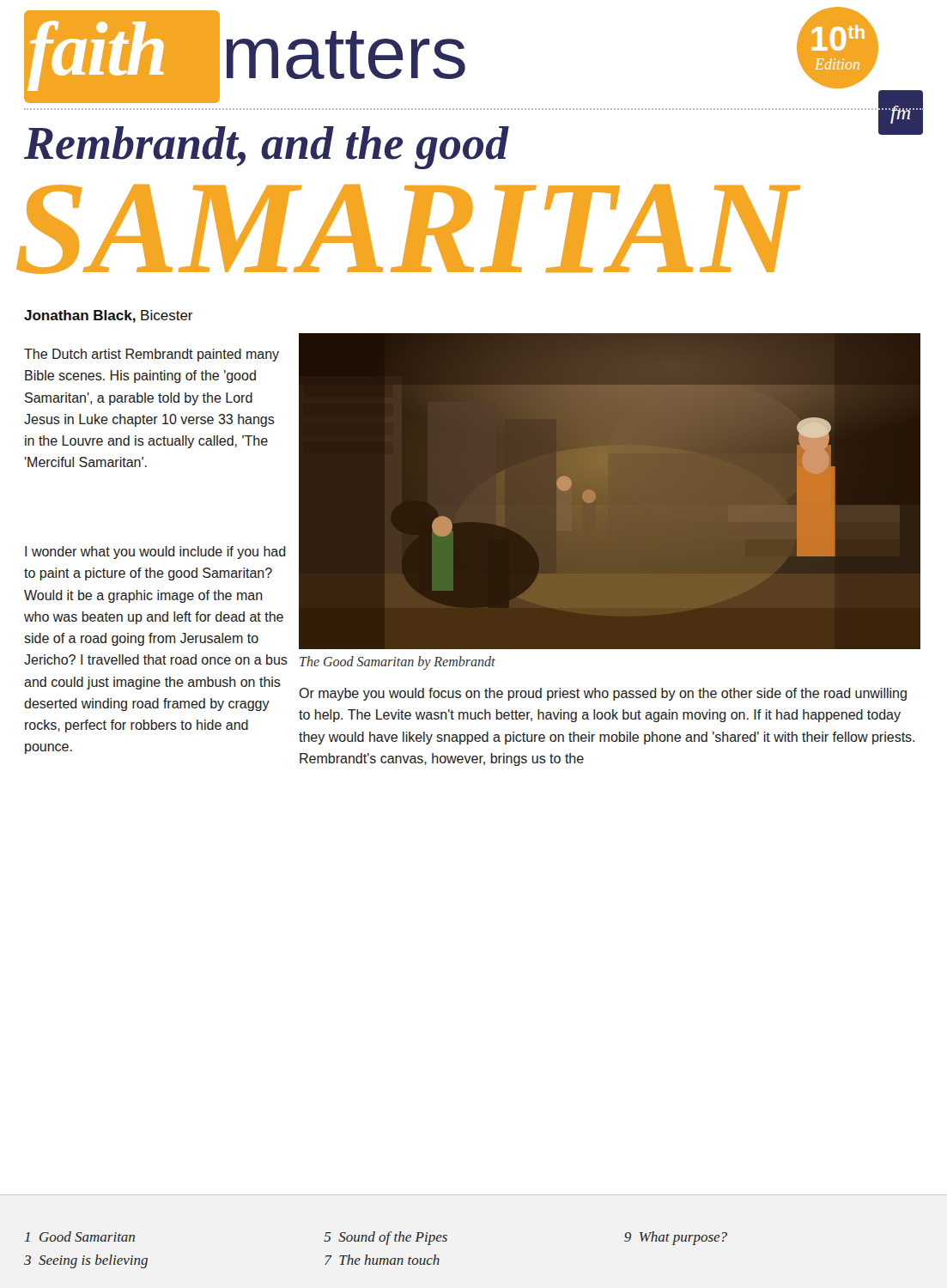
Task: Find the list item that says "5 Sound of the Pipes"
Action: [386, 1237]
